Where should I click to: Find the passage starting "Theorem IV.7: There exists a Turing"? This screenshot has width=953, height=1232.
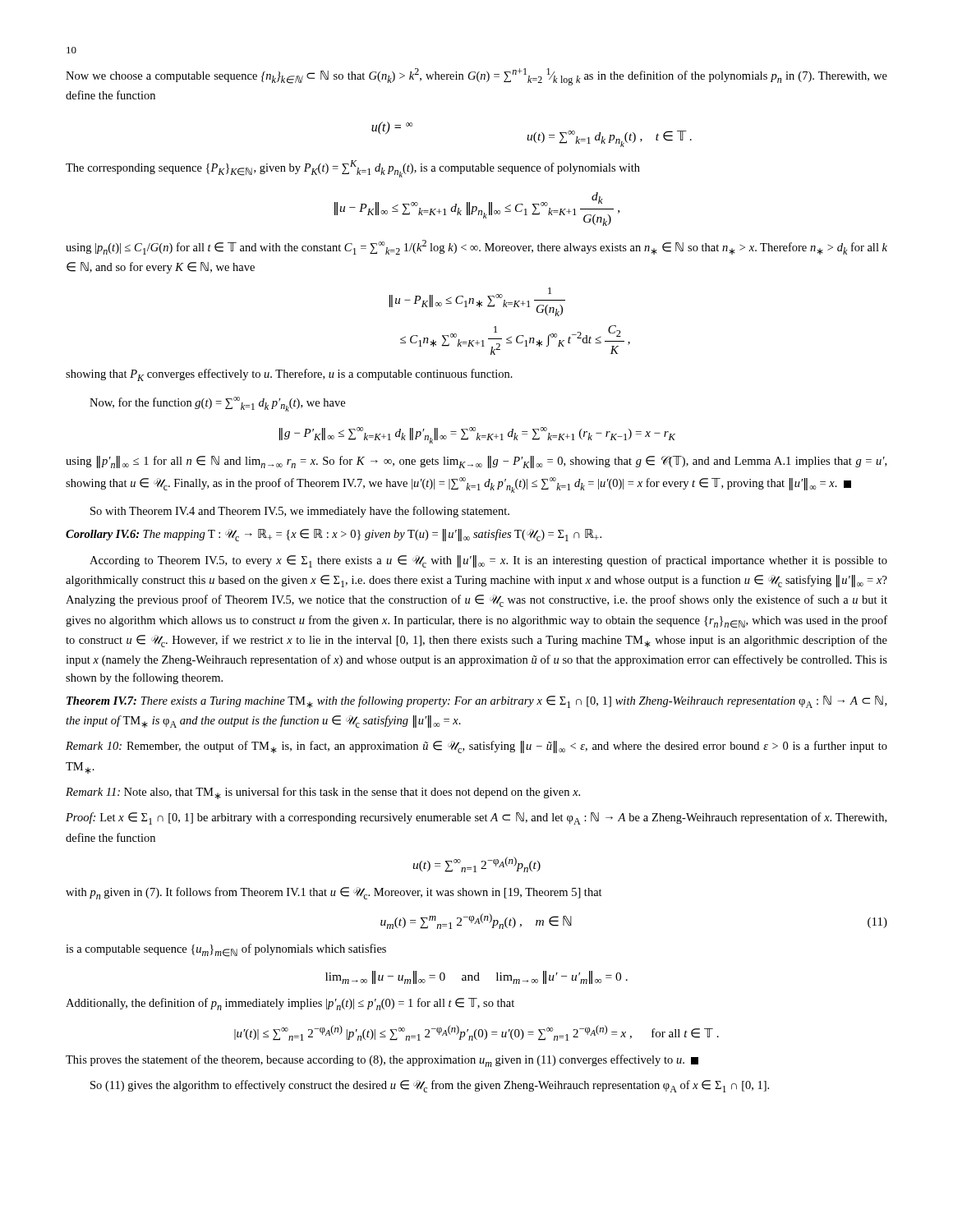point(476,712)
